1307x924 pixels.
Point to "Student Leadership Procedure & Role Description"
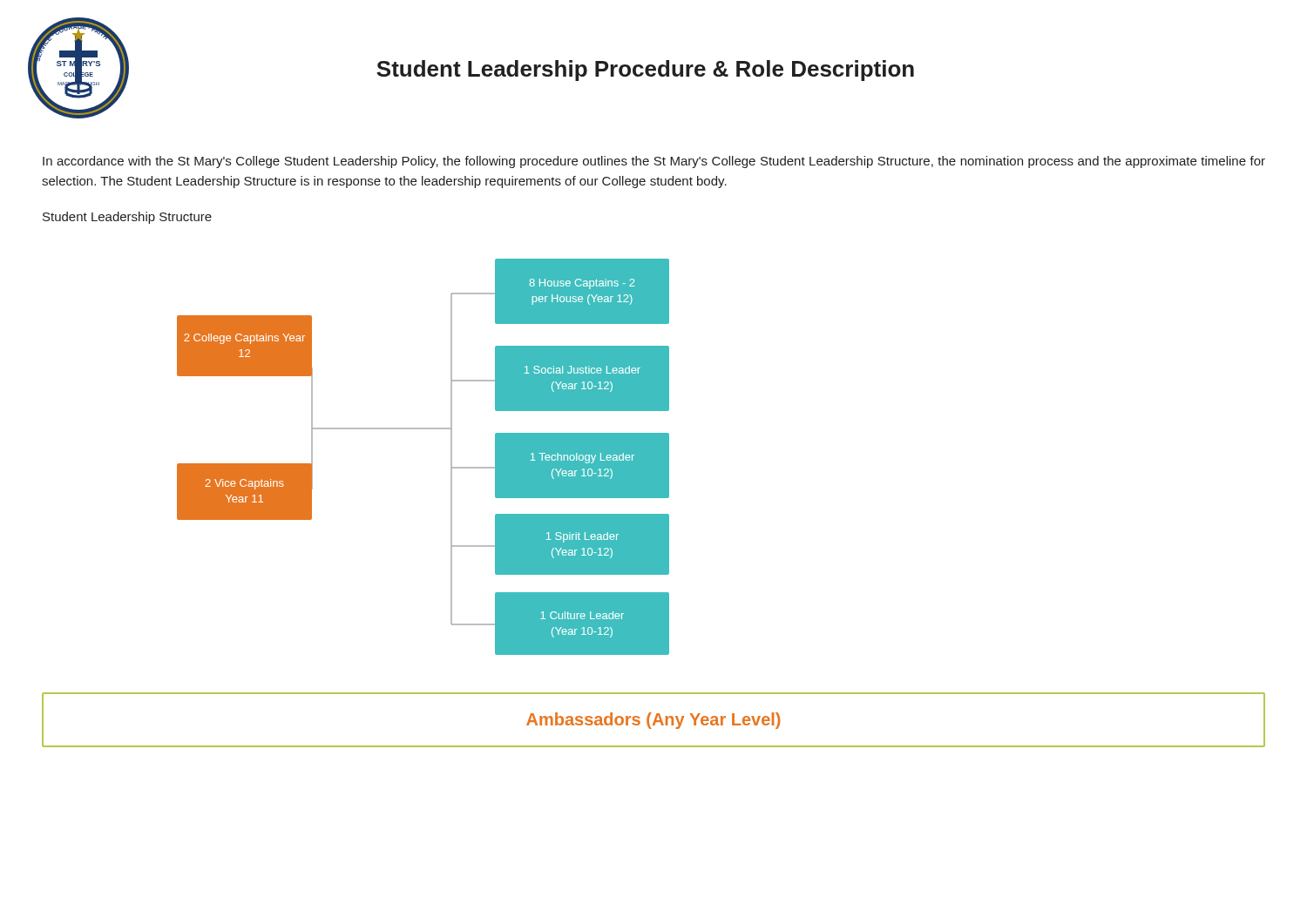point(646,69)
